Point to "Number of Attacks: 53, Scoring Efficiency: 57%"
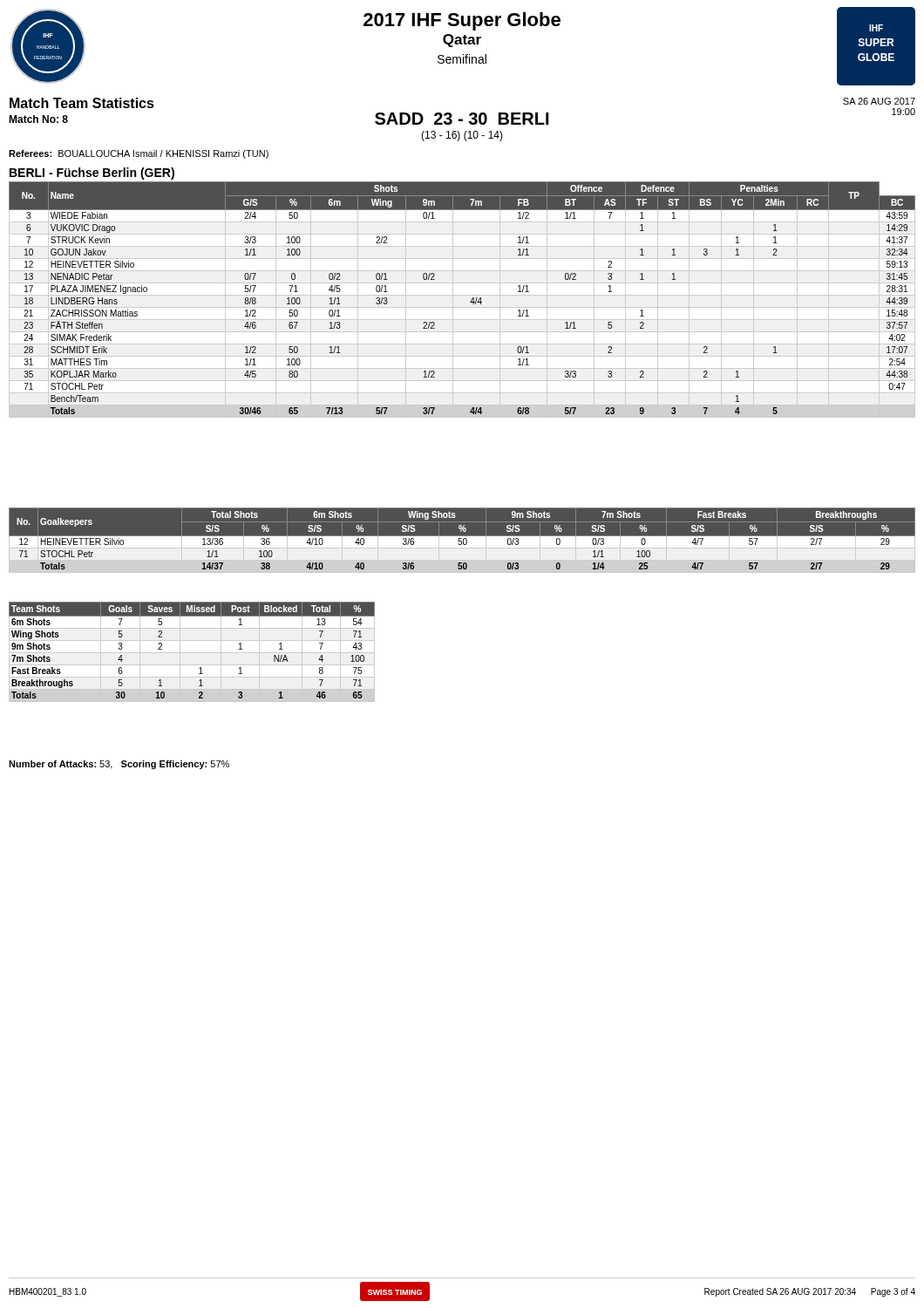The image size is (924, 1308). (x=119, y=764)
